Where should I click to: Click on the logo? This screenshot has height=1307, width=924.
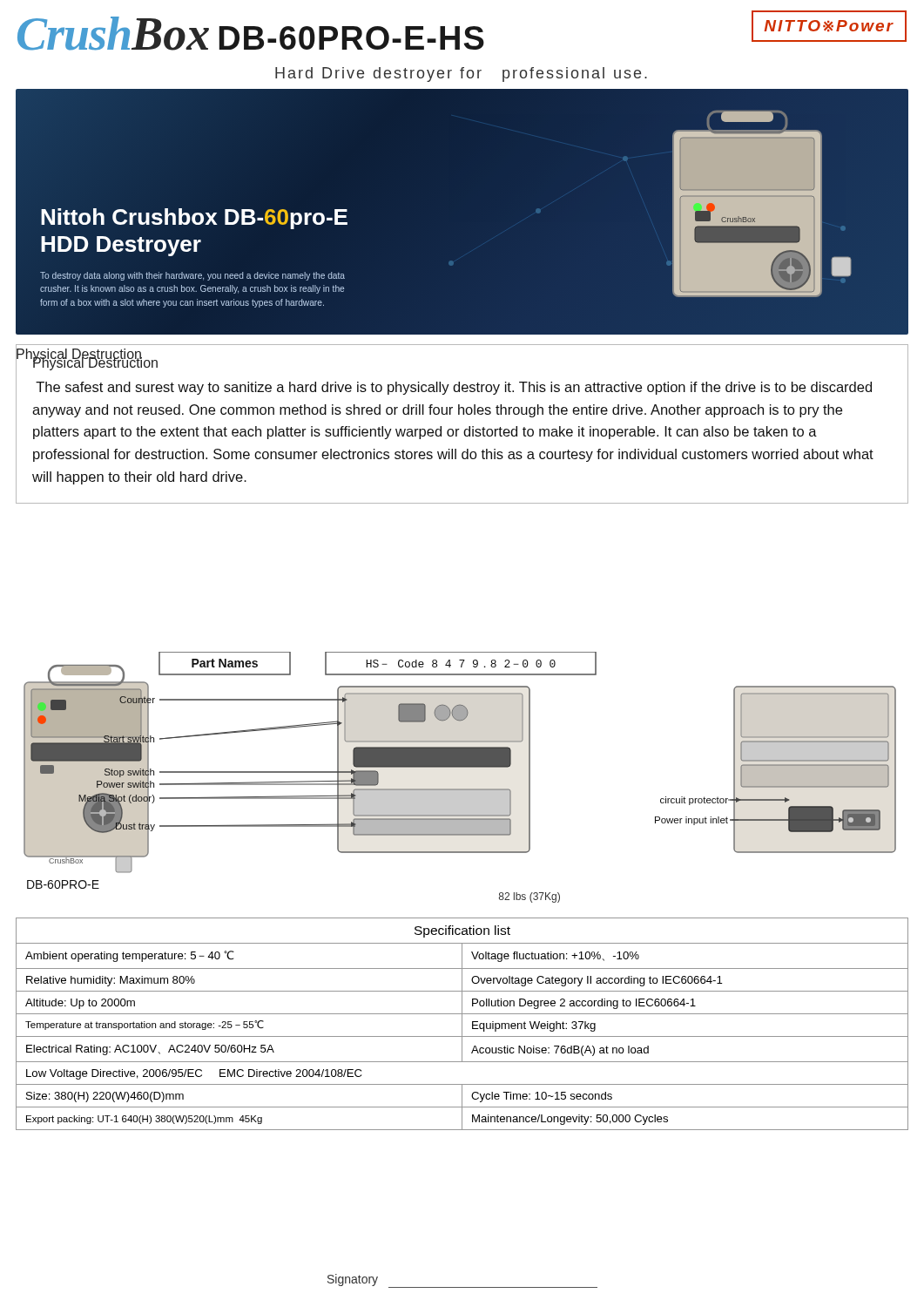(x=829, y=26)
